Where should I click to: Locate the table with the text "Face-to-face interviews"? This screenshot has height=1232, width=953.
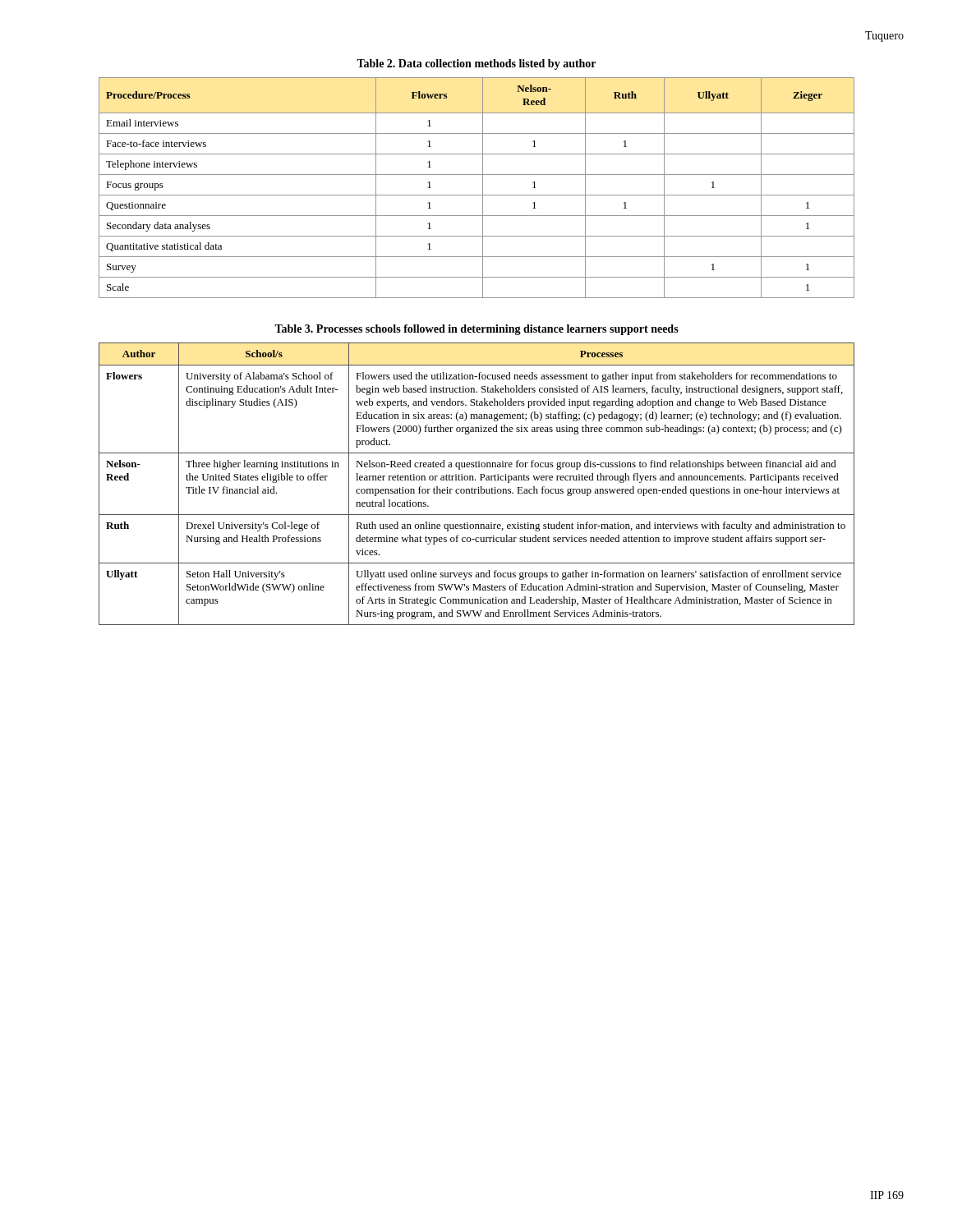click(x=476, y=188)
